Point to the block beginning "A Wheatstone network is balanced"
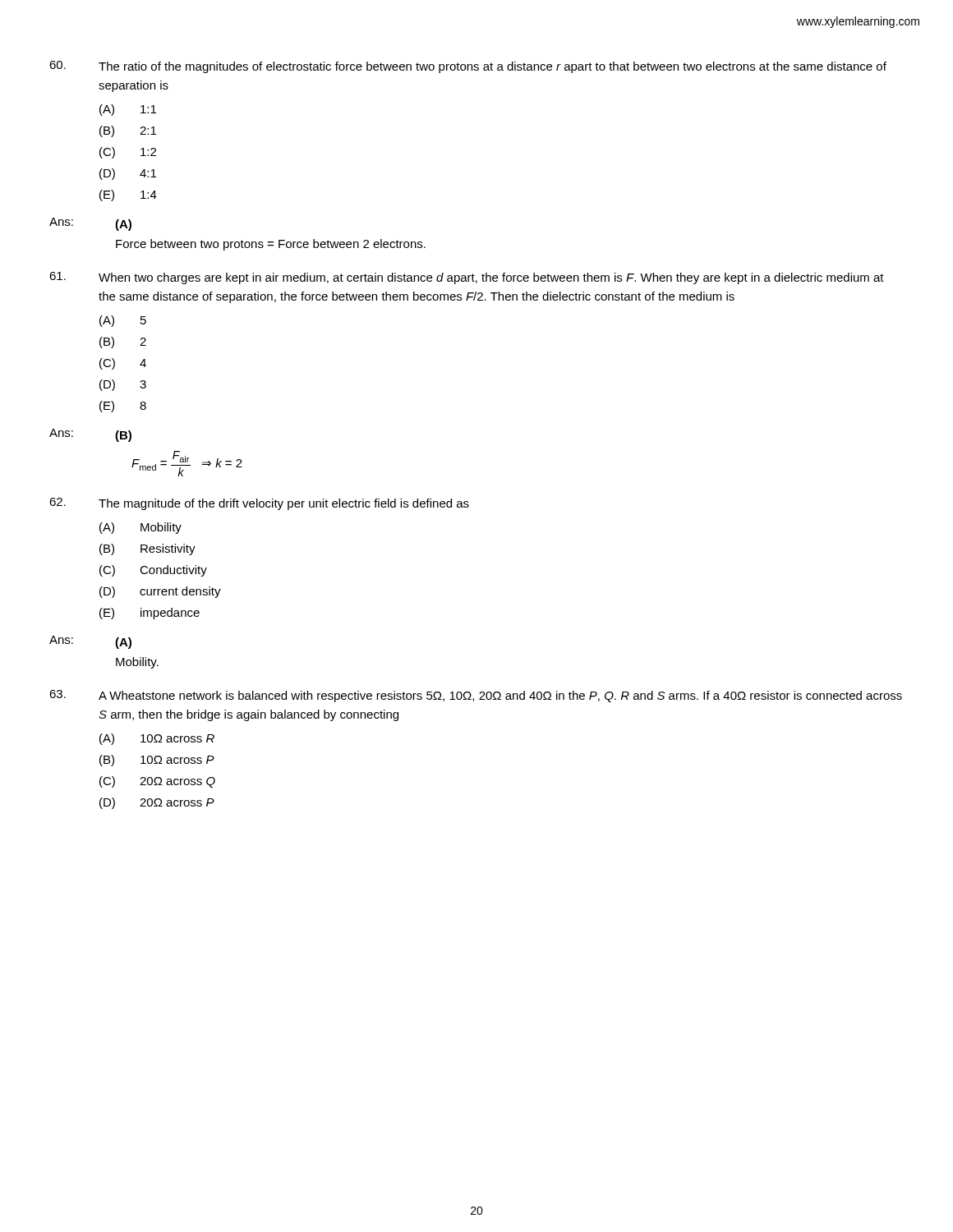Image resolution: width=953 pixels, height=1232 pixels. [x=500, y=705]
